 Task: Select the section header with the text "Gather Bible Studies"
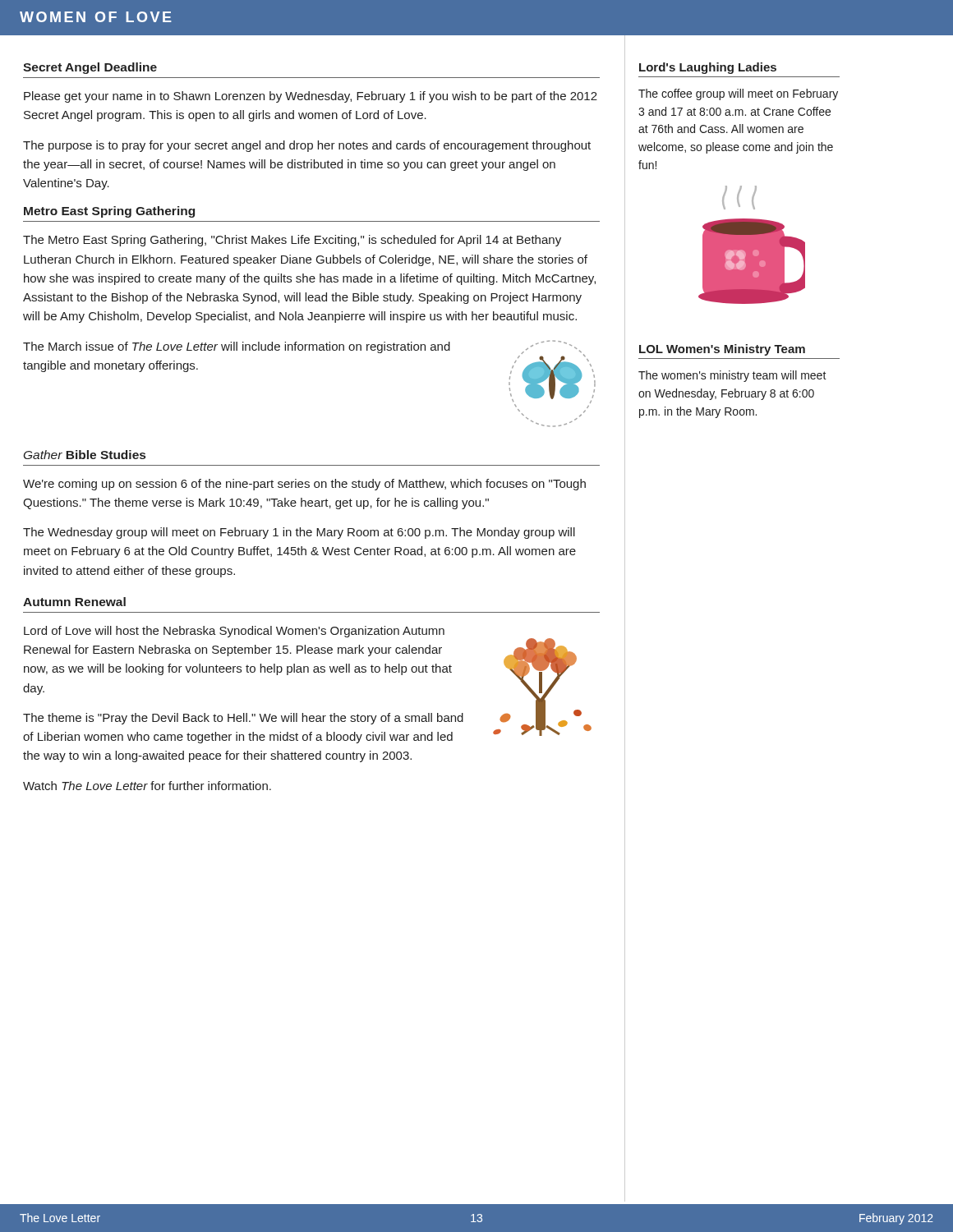85,454
